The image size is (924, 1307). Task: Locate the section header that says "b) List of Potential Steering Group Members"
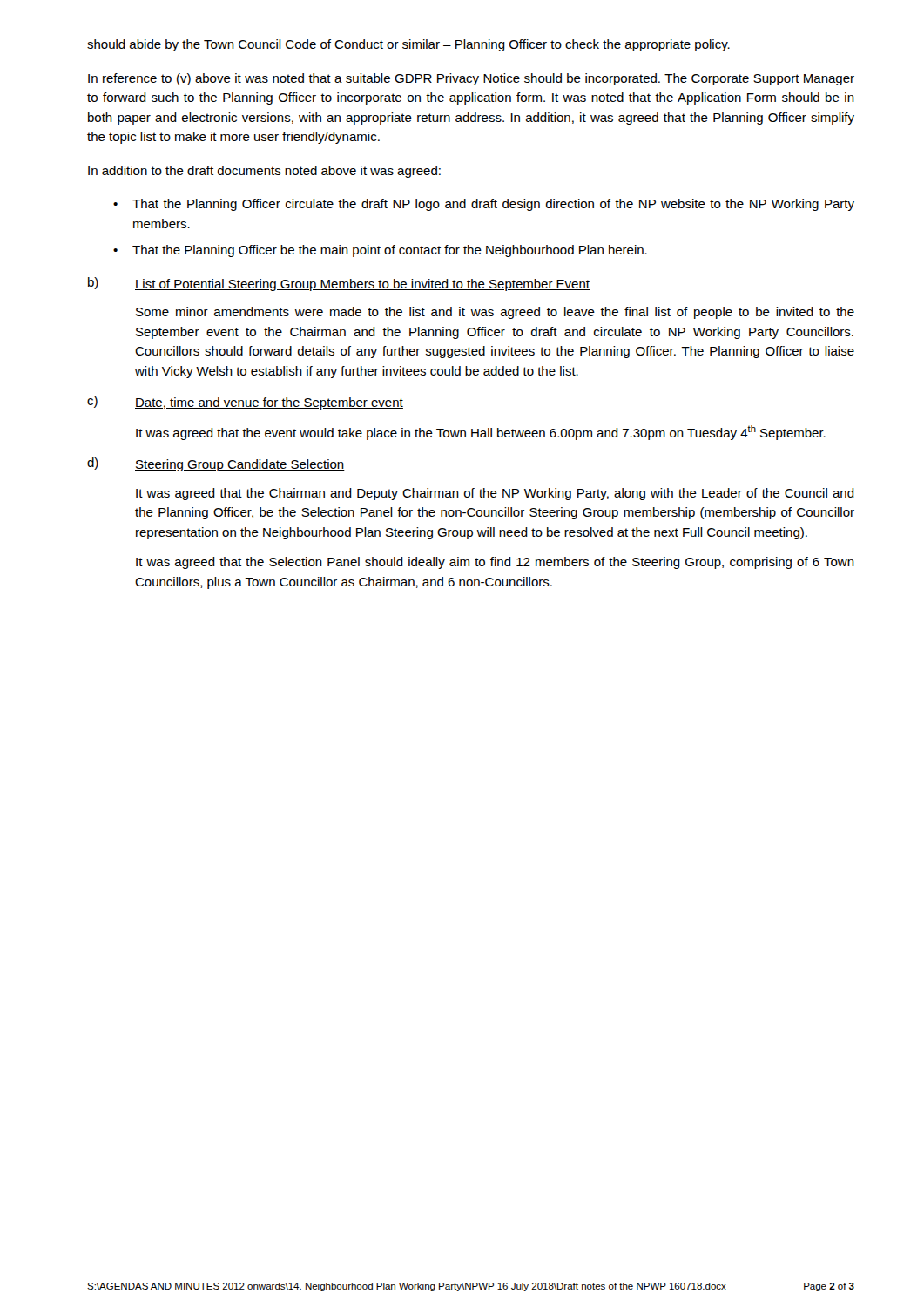[x=471, y=284]
